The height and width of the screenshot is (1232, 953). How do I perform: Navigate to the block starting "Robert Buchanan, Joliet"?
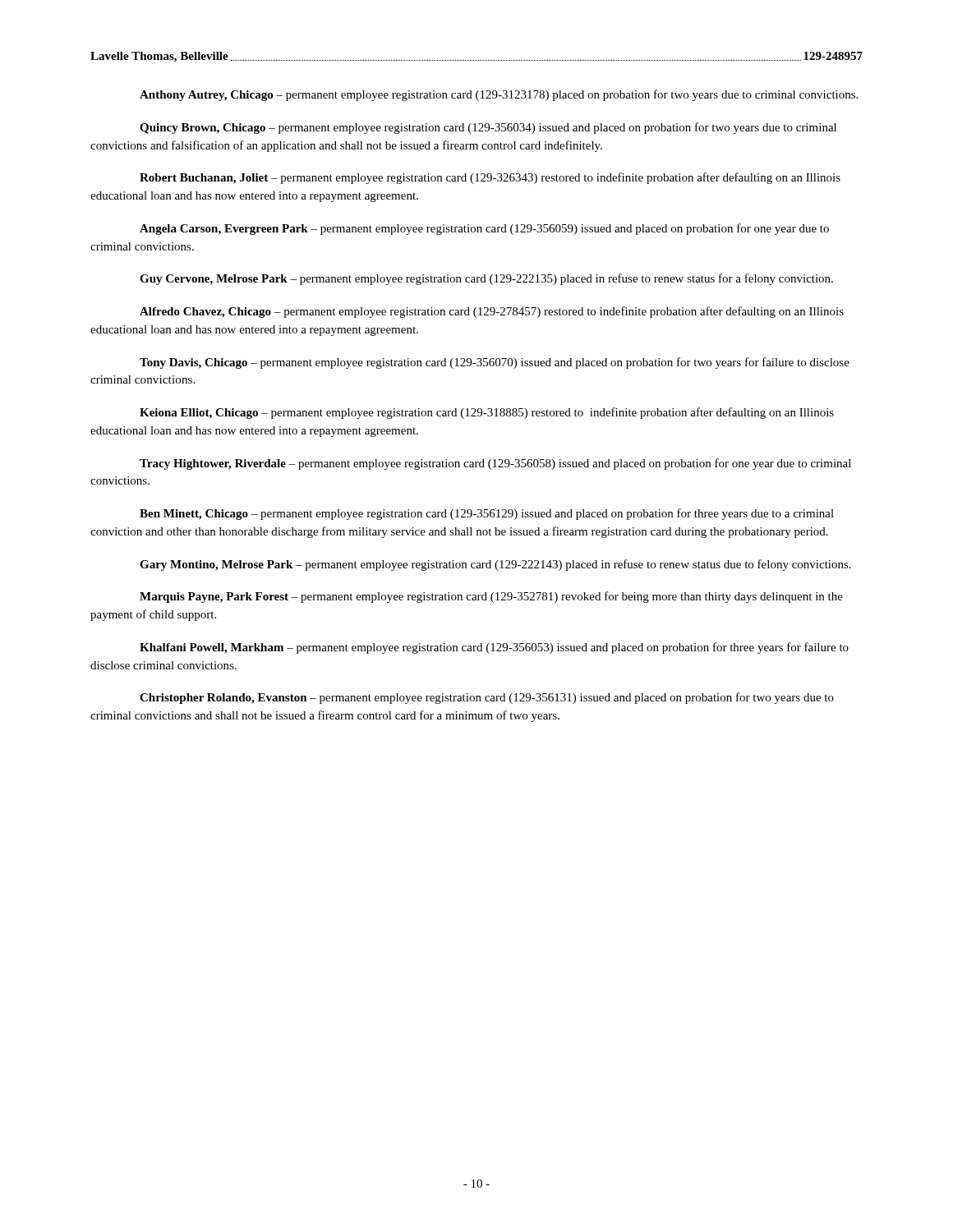tap(476, 187)
